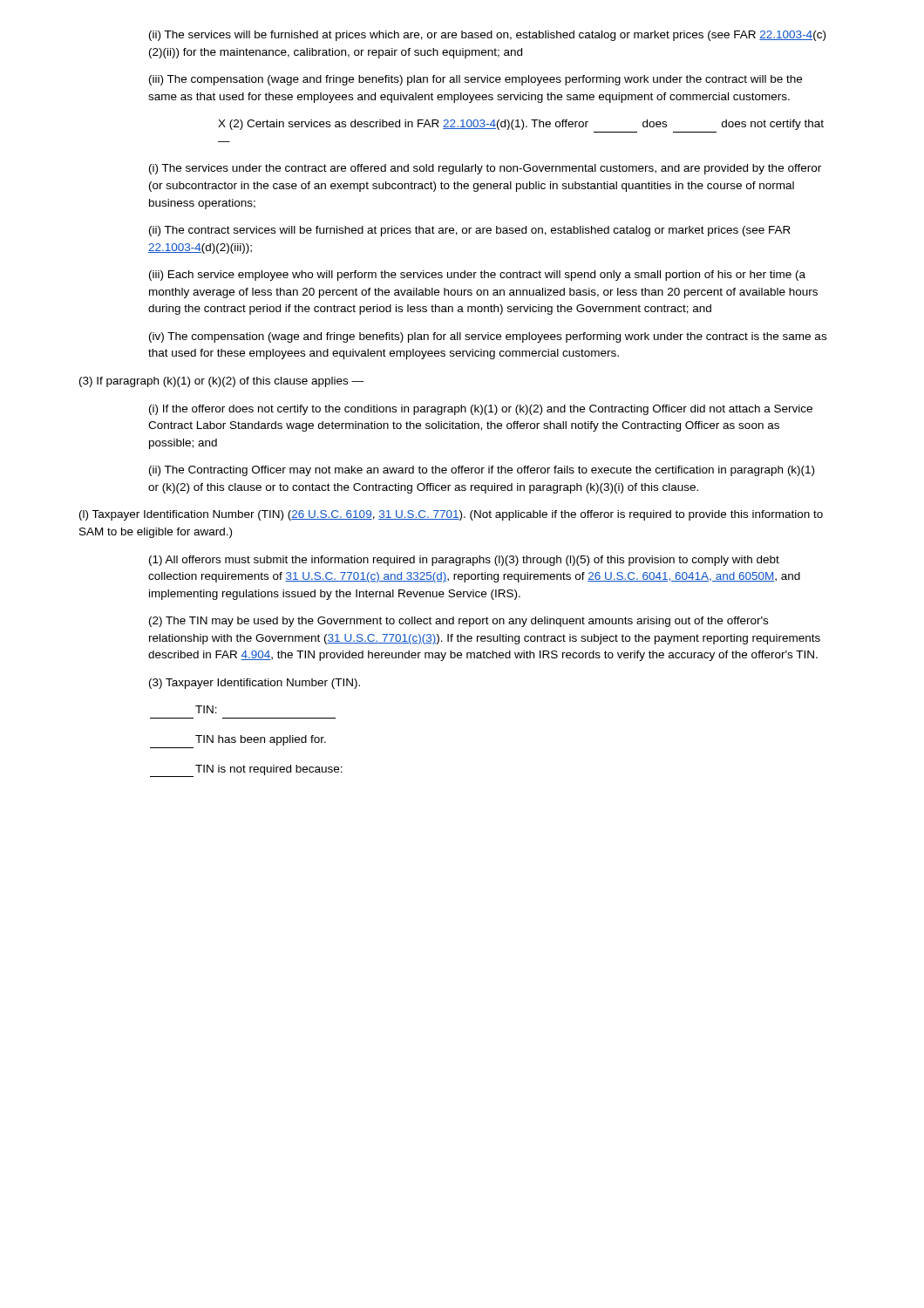This screenshot has width=924, height=1308.
Task: Find the element starting "(i) The services under the"
Action: 485,185
